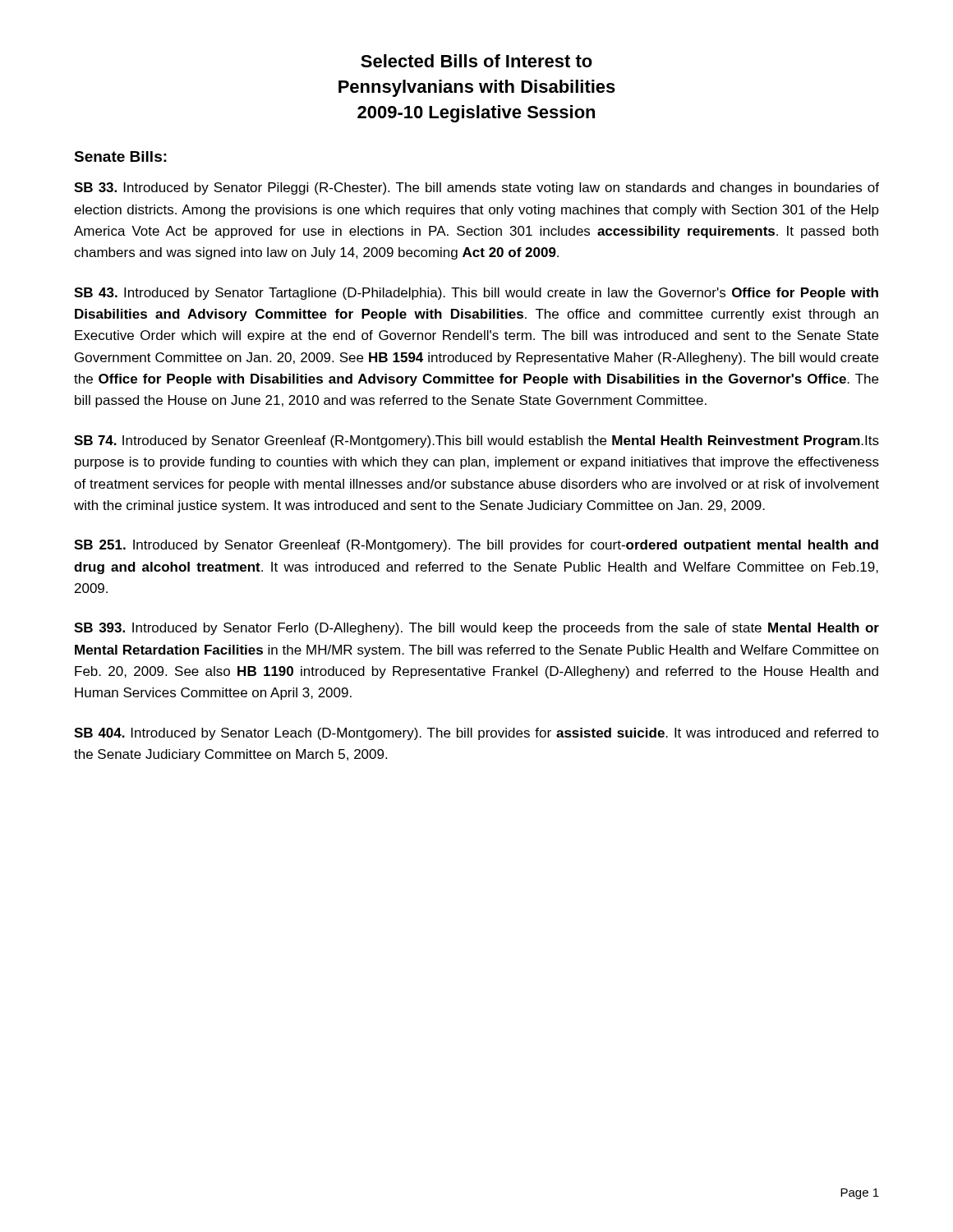
Task: Click on the text block containing "SB 404. Introduced"
Action: point(476,744)
